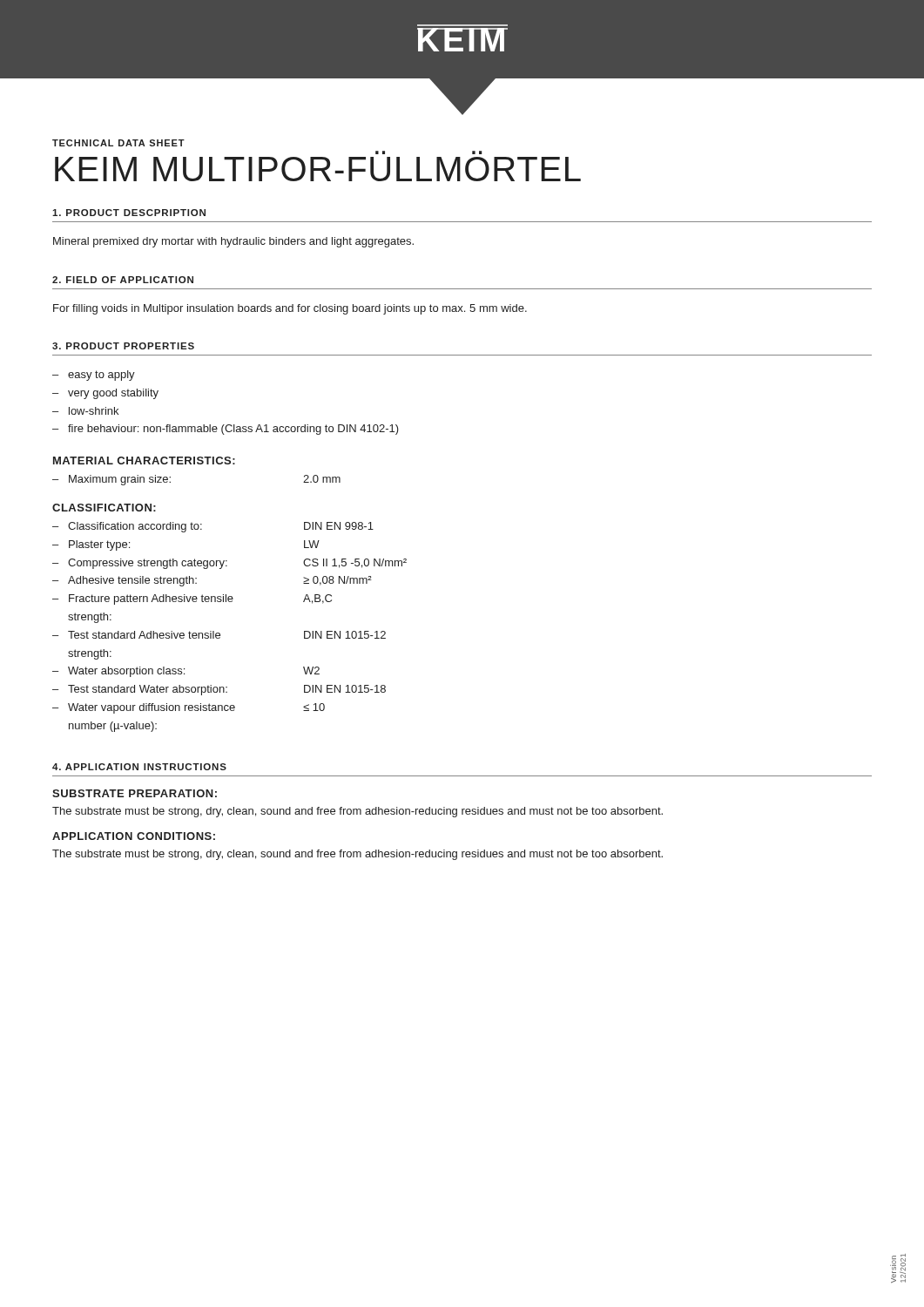Click on the text starting "SUBSTRATE PREPARATION:"

(x=135, y=793)
